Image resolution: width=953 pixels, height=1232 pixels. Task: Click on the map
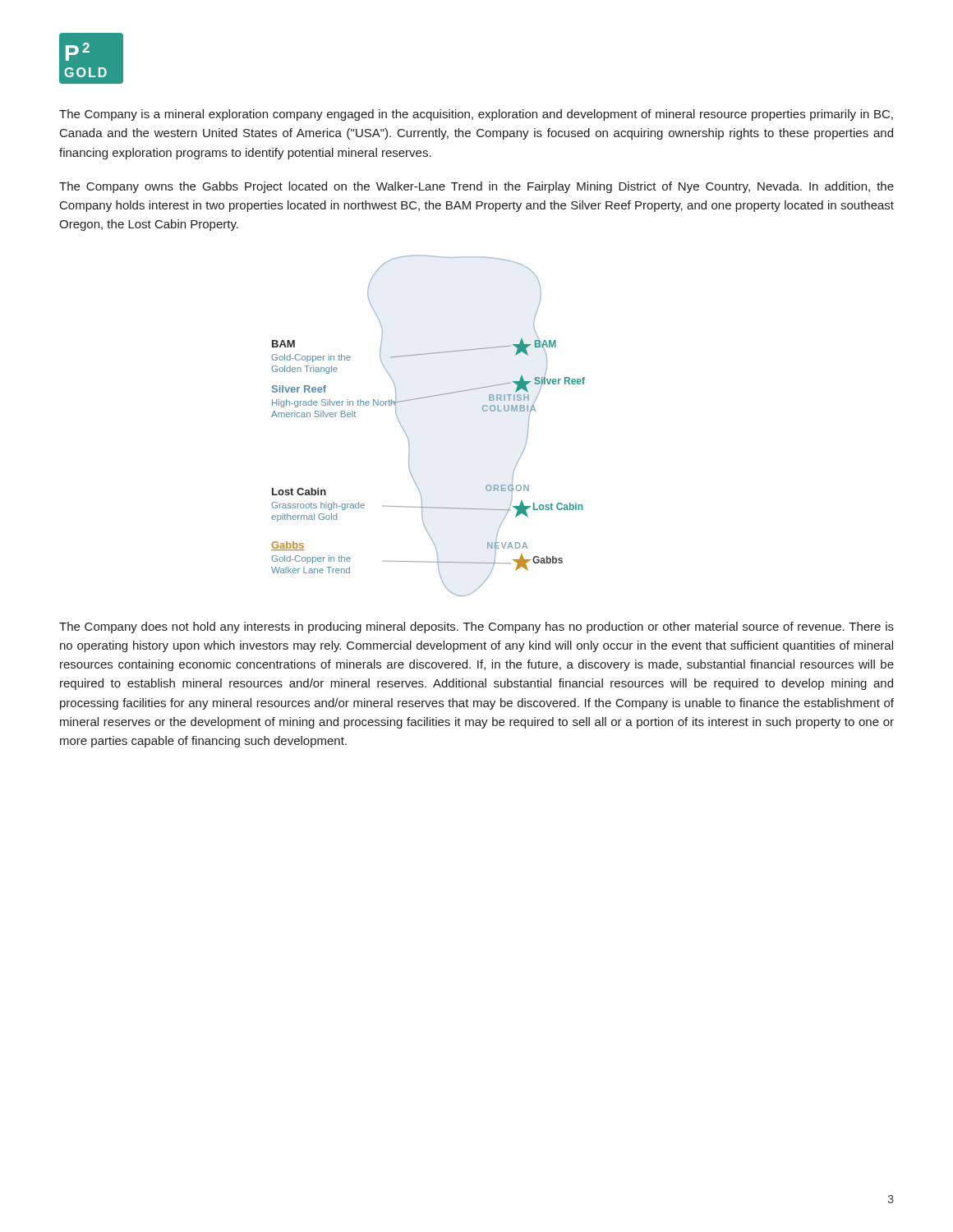476,425
